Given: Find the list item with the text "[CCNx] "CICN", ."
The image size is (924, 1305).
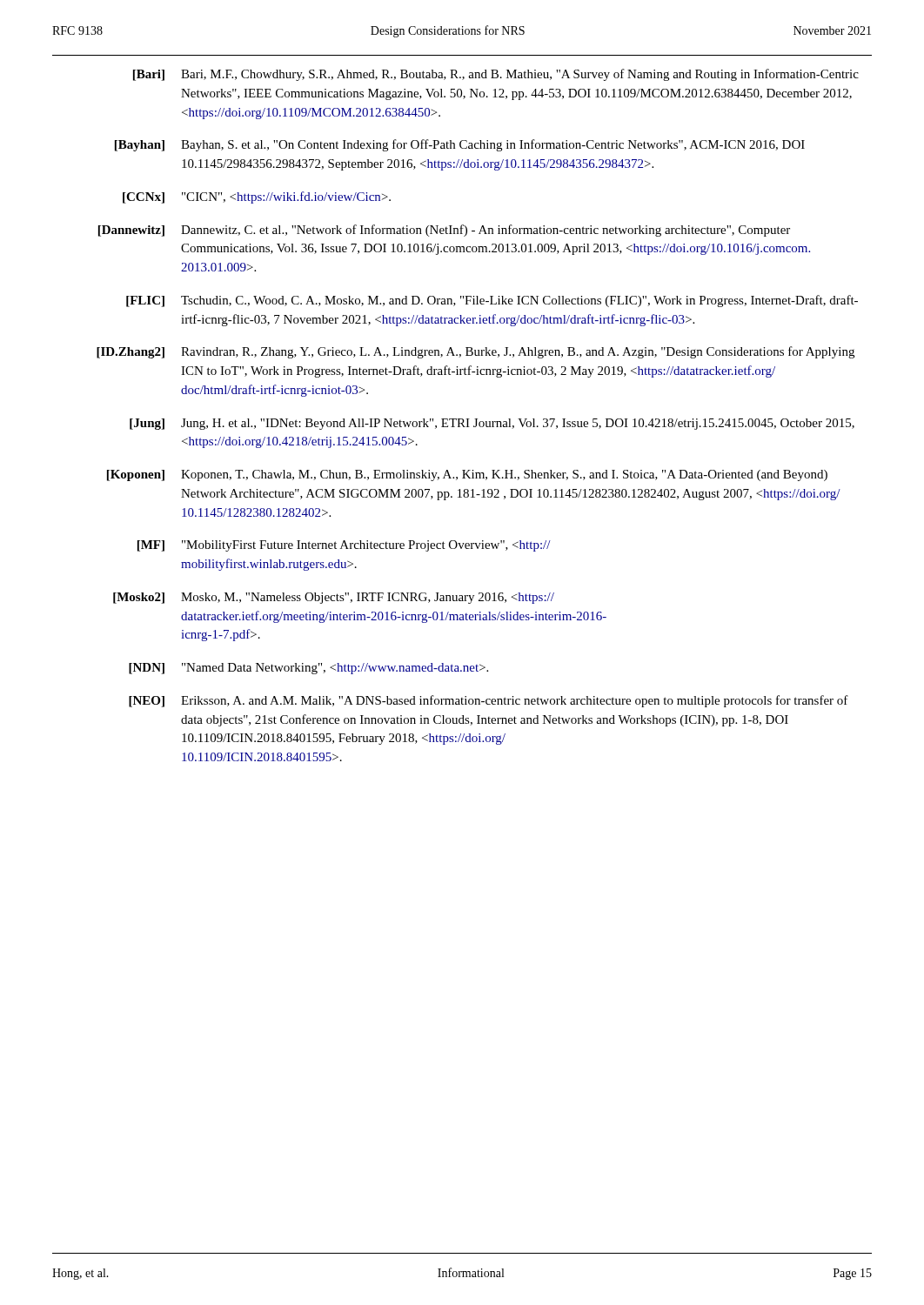Looking at the screenshot, I should (x=257, y=197).
